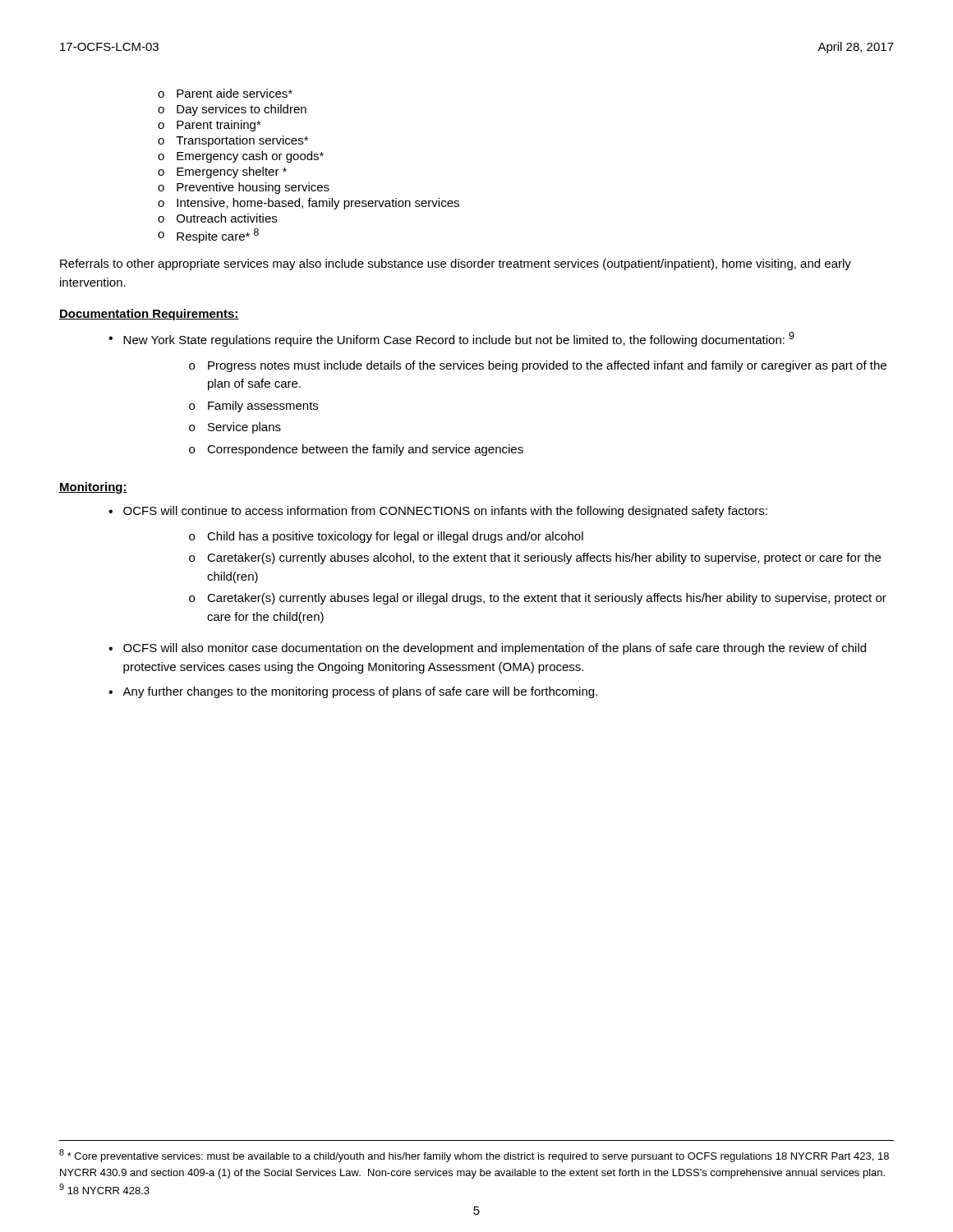Point to the block beginning "Correspondence between the family and"
This screenshot has height=1232, width=953.
point(365,450)
